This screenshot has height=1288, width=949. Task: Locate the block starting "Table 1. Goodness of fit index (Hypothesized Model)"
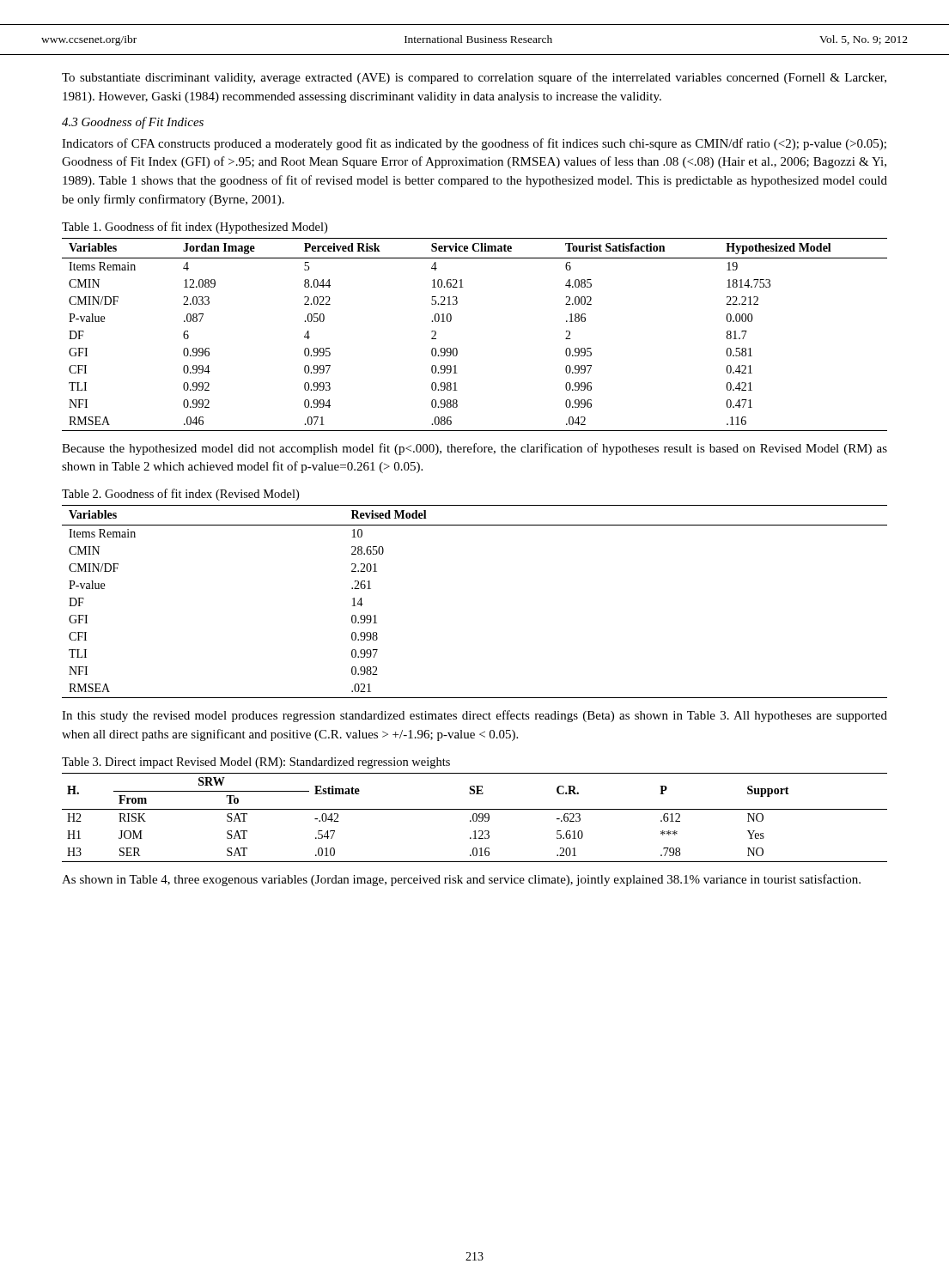tap(195, 226)
